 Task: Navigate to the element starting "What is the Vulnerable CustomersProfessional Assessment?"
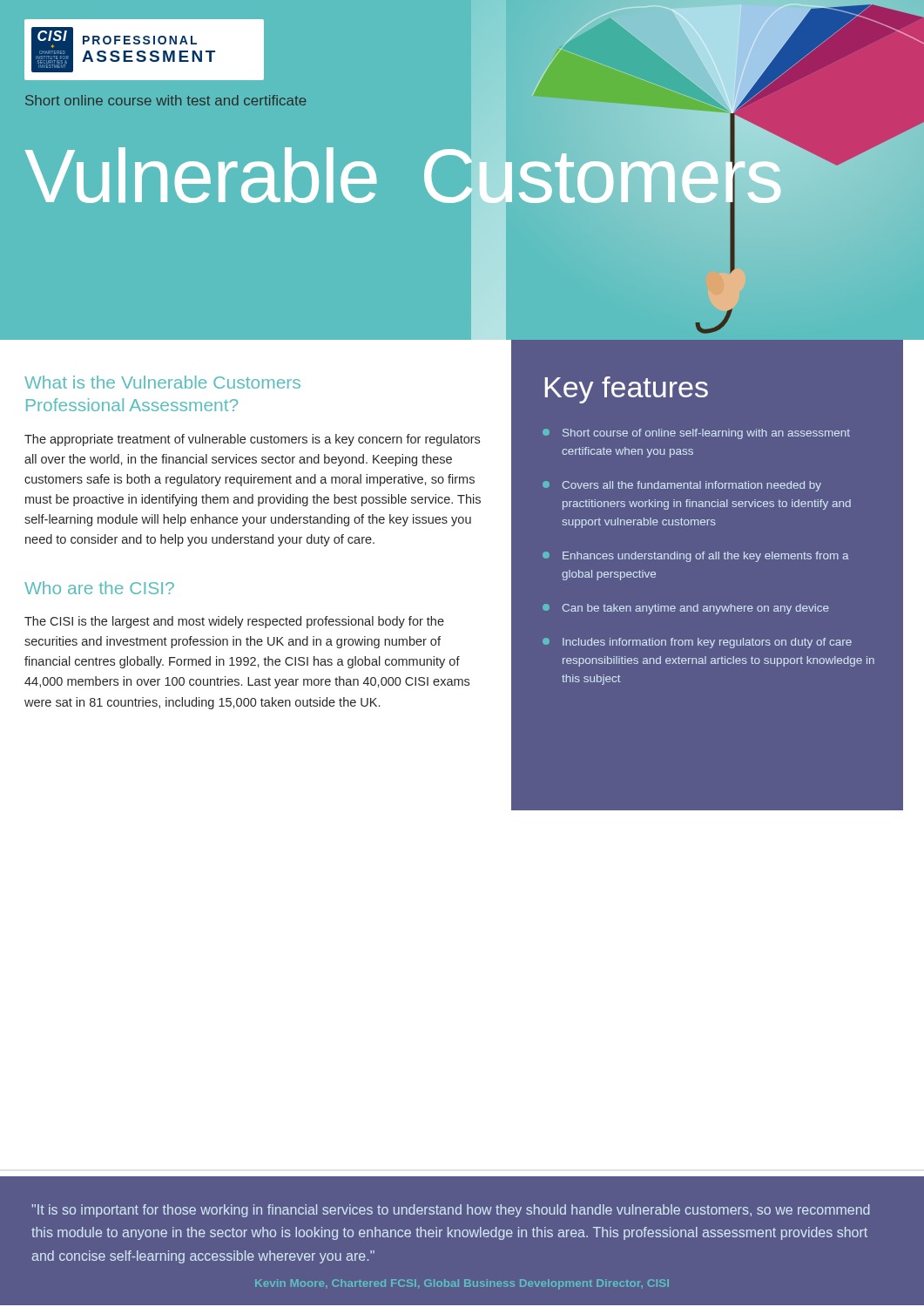tap(163, 394)
